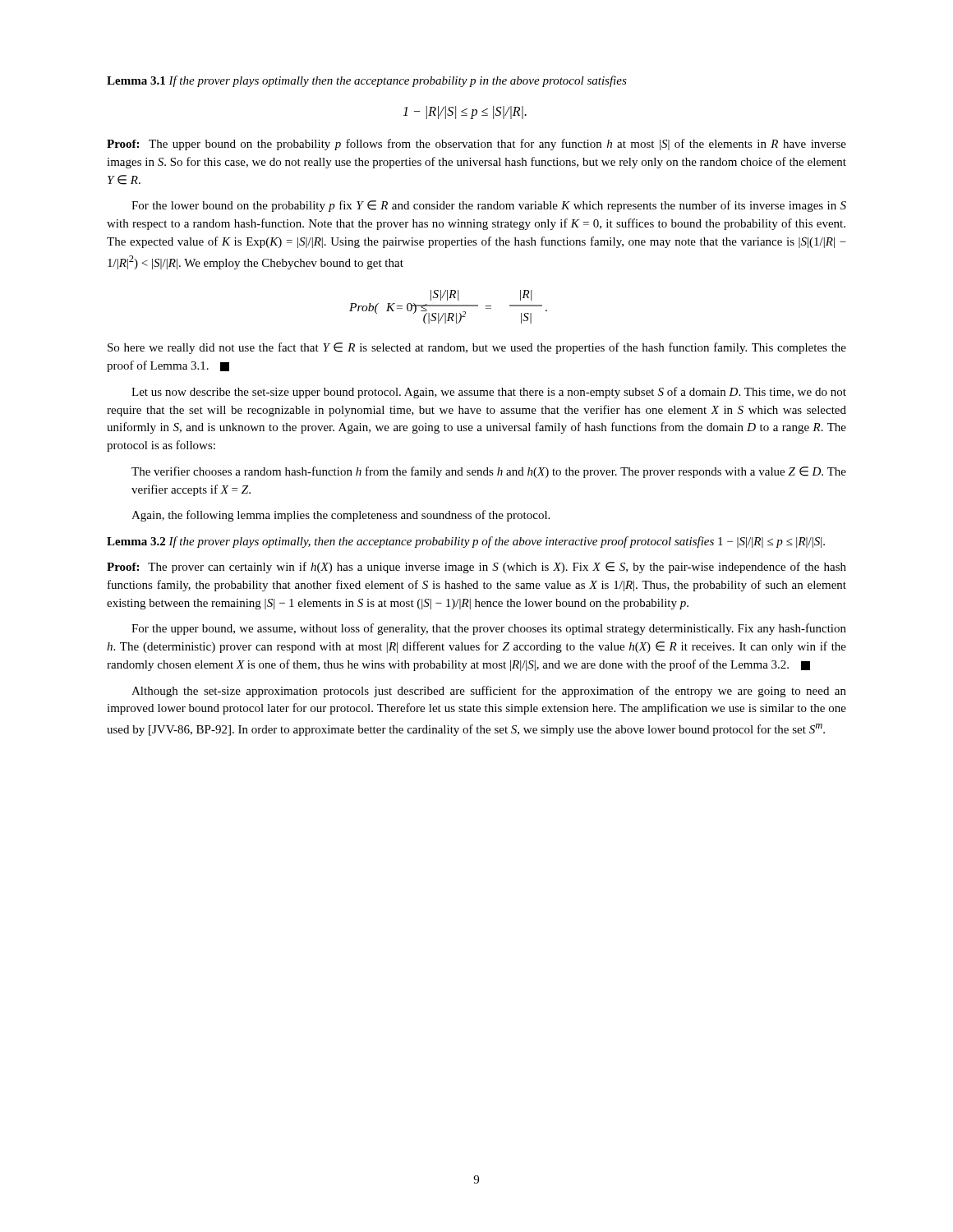Select the text block starting "Again, the following lemma implies"
Viewport: 953px width, 1232px height.
coord(476,516)
